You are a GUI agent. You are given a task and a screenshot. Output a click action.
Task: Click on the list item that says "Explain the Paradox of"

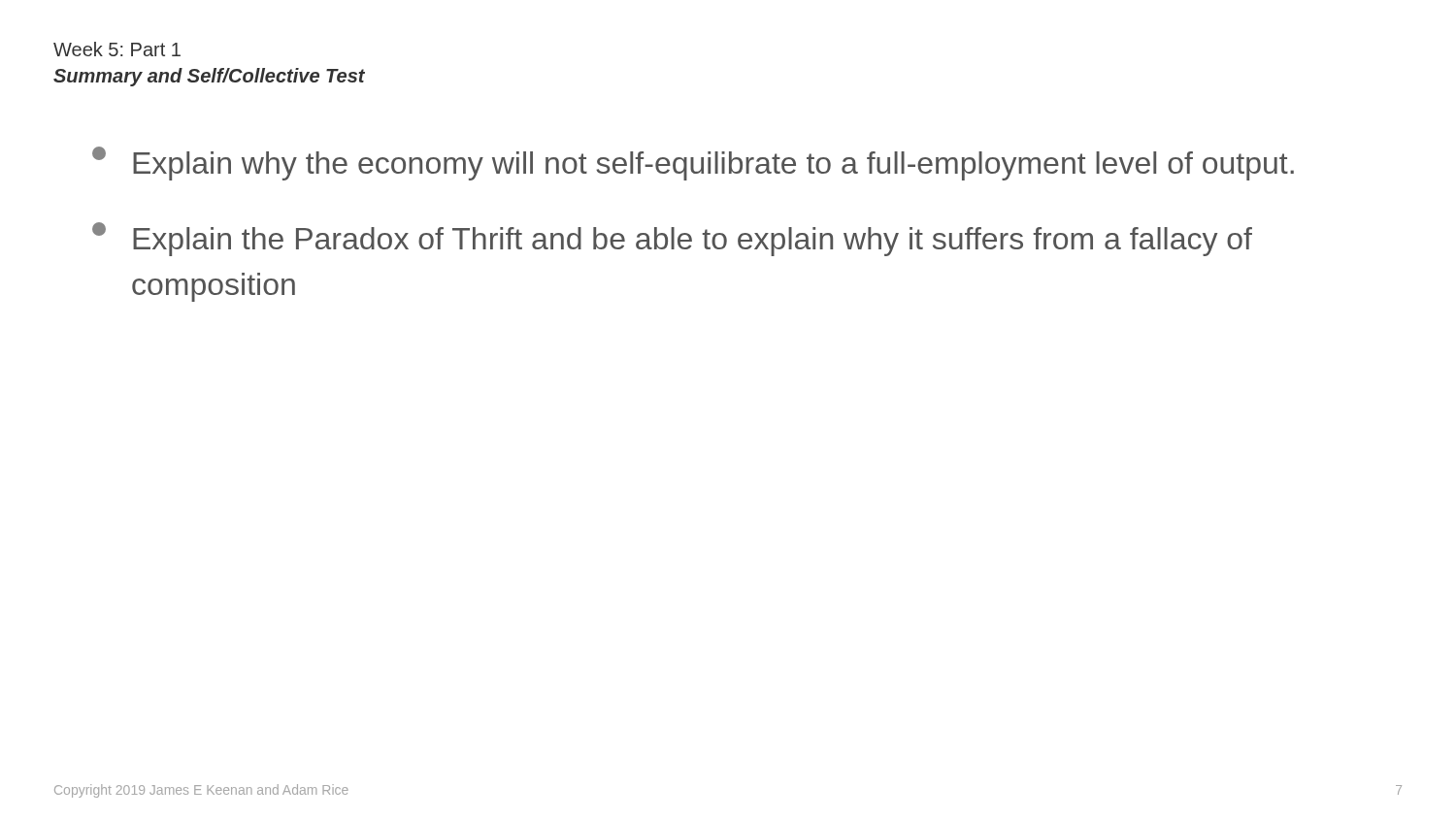pyautogui.click(x=735, y=262)
